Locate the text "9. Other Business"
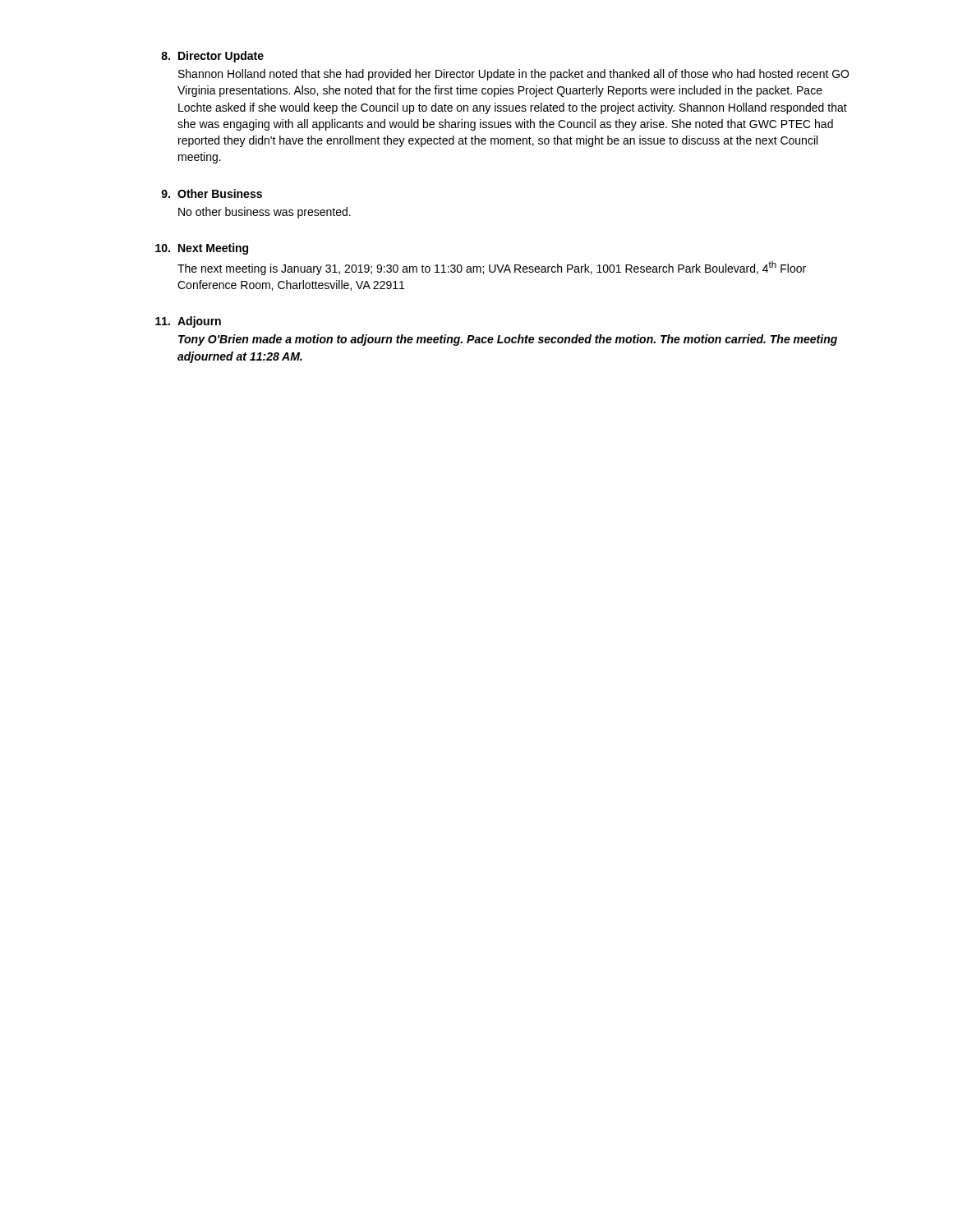 tap(197, 194)
